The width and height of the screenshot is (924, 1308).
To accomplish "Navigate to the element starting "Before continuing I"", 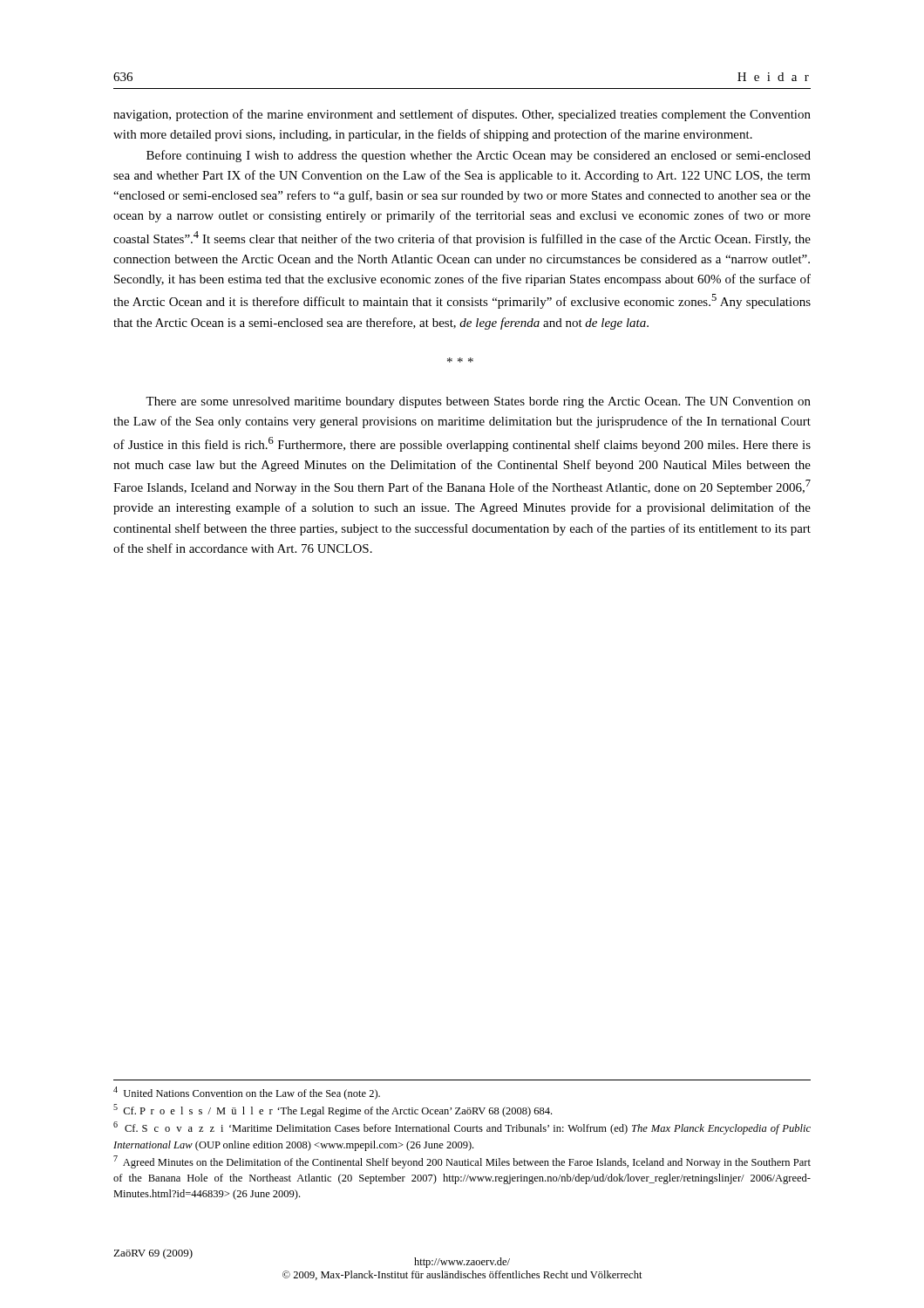I will coord(462,239).
